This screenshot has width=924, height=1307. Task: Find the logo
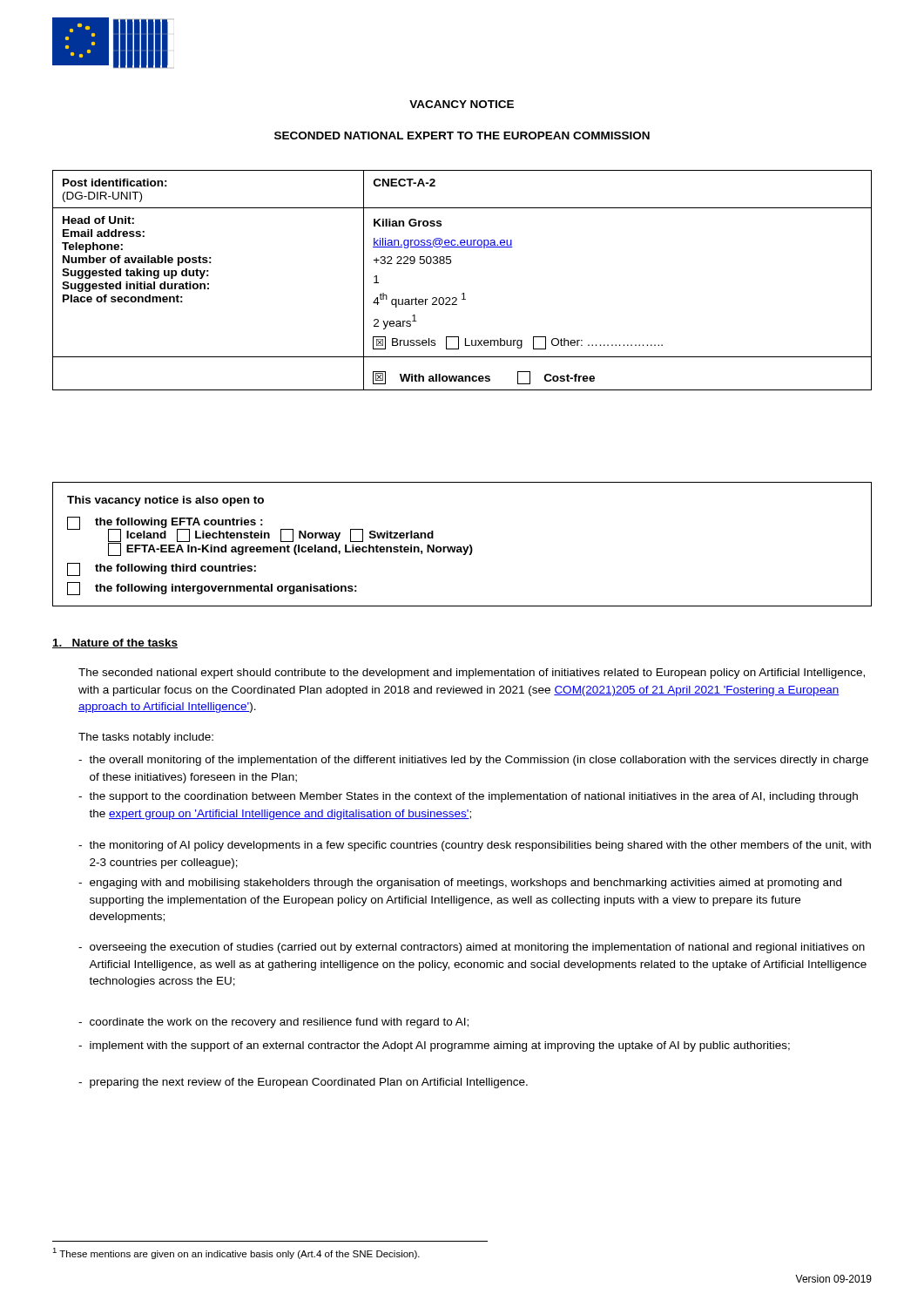point(113,52)
